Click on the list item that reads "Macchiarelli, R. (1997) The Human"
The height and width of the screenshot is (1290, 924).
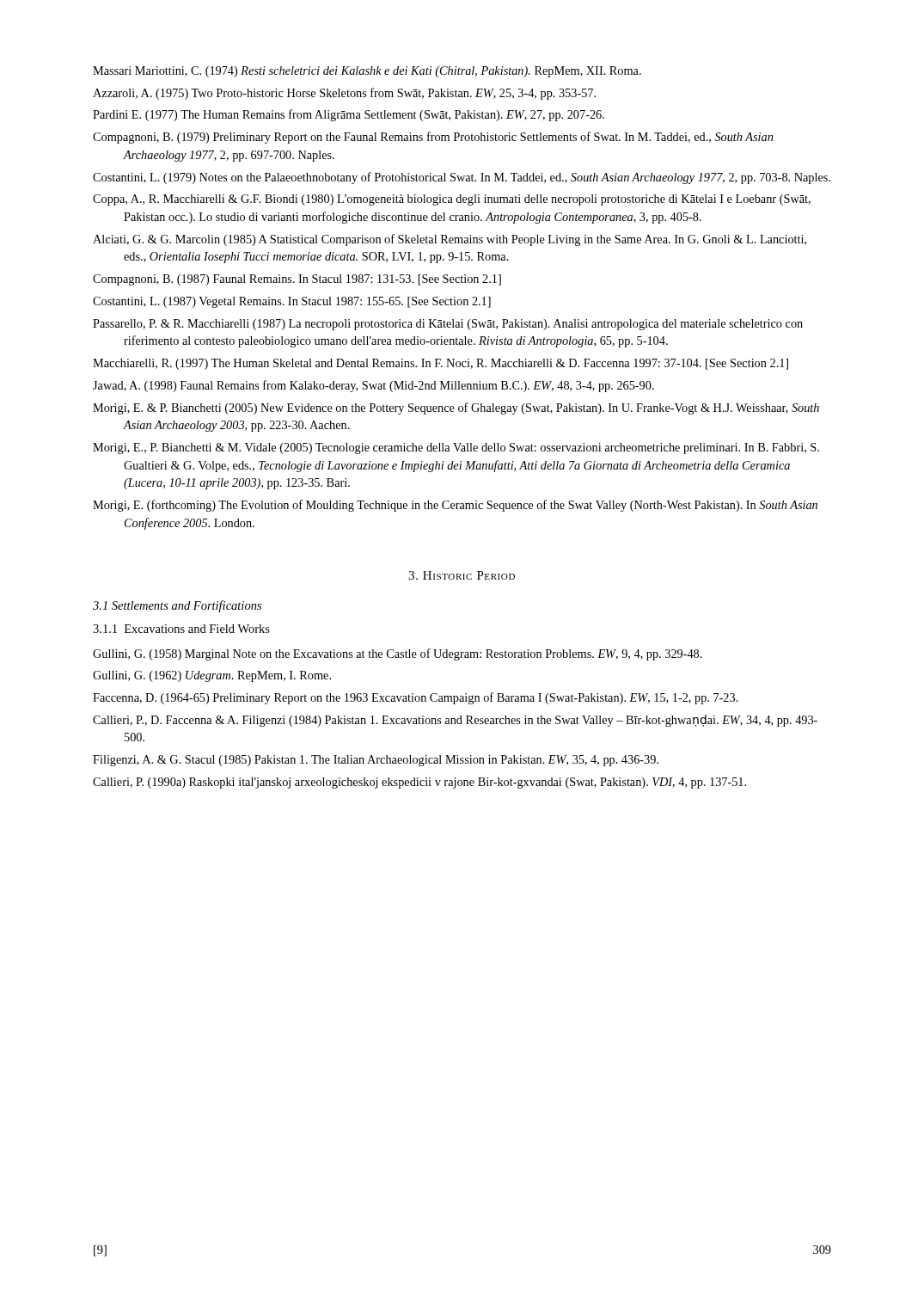coord(441,363)
